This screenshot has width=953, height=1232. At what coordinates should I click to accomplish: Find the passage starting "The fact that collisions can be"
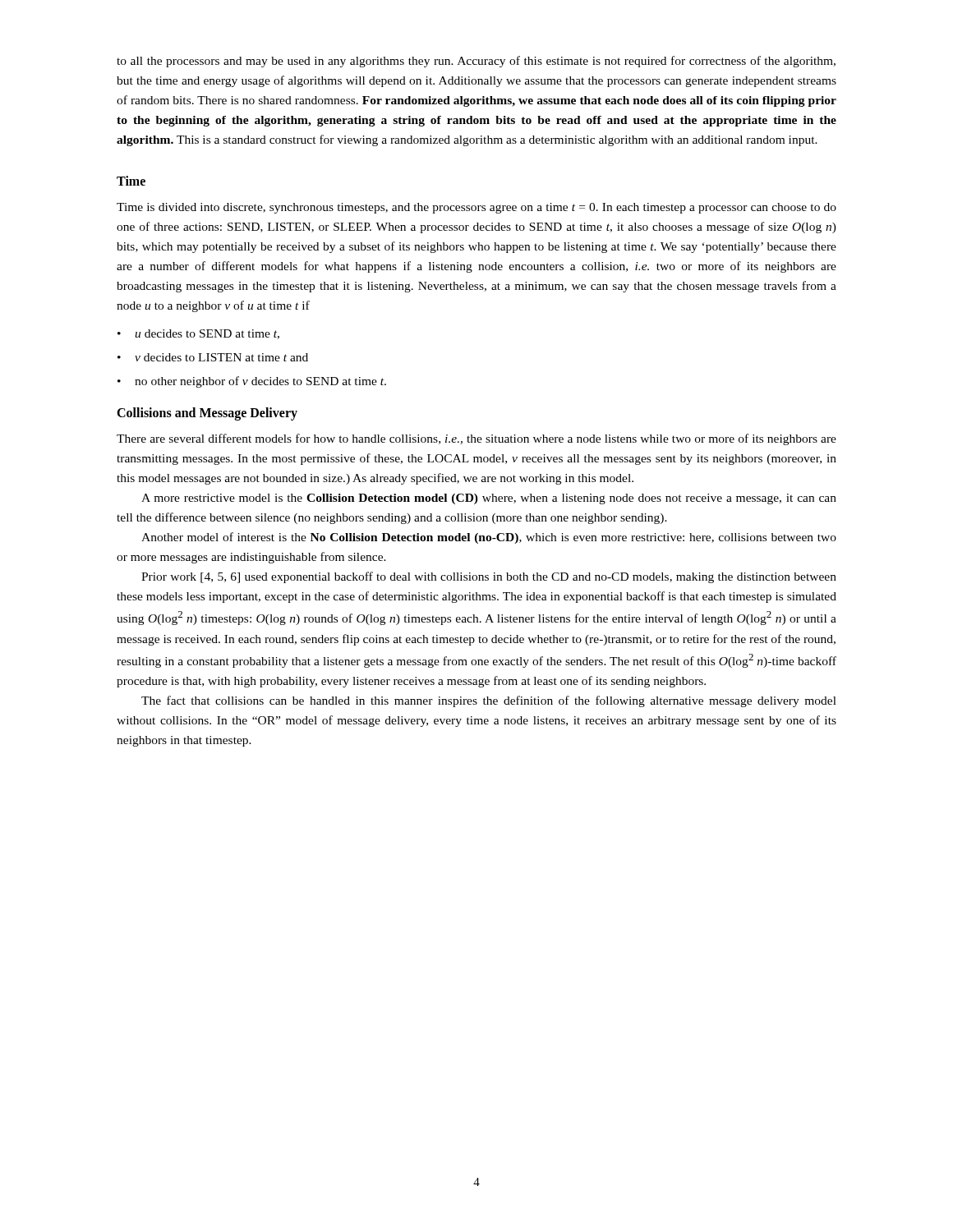click(476, 720)
